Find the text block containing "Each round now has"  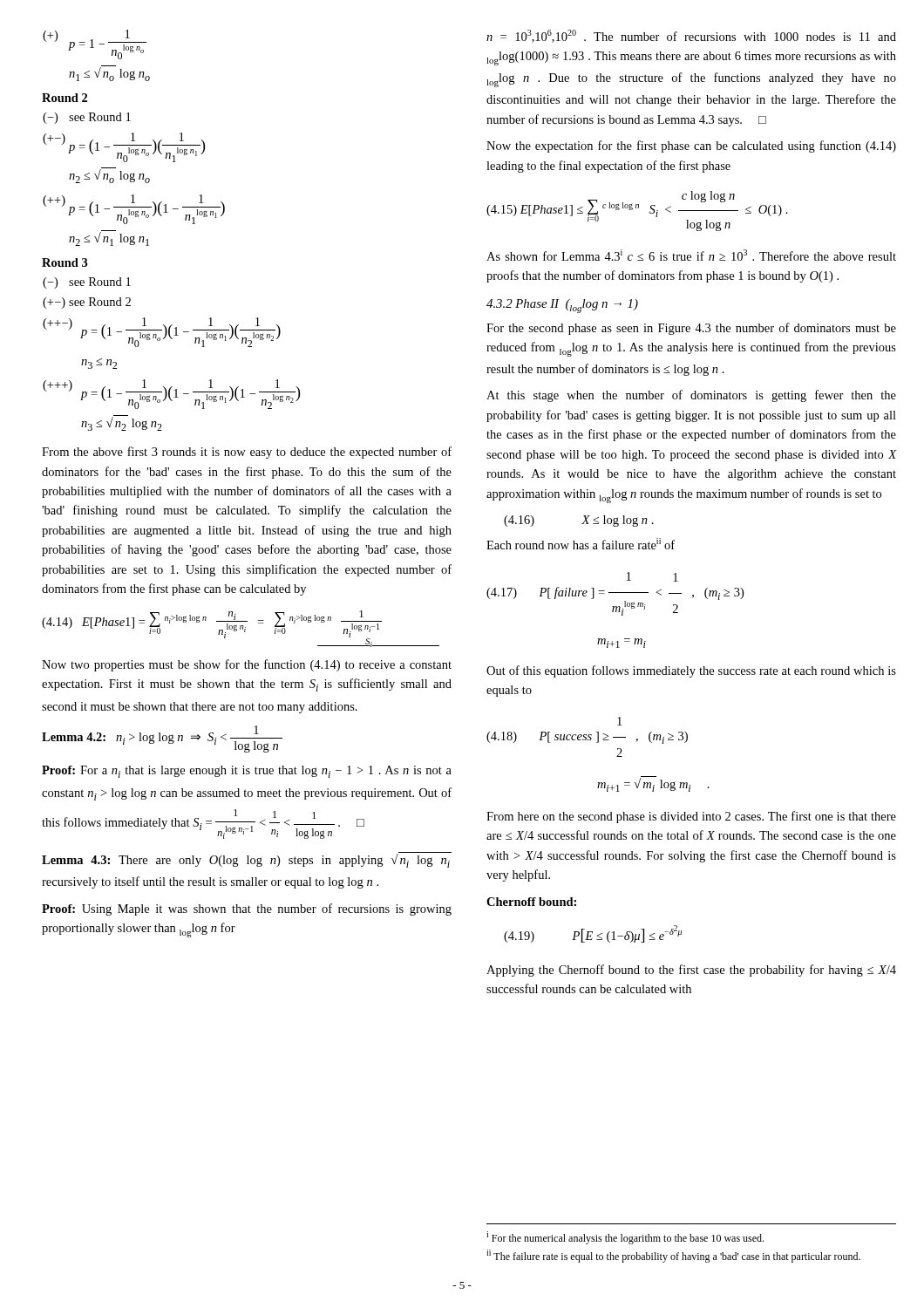click(581, 544)
